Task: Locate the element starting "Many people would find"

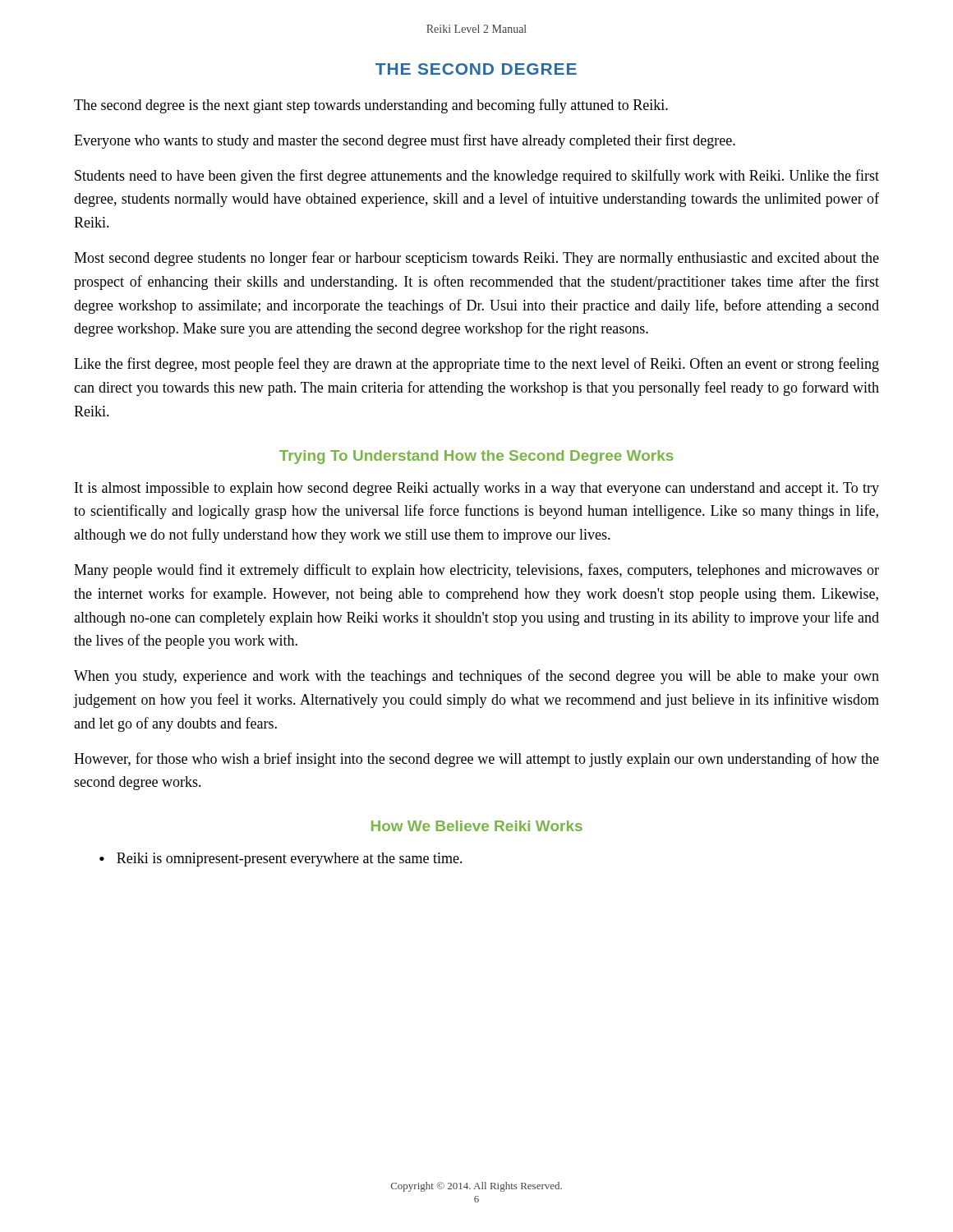Action: click(x=476, y=605)
